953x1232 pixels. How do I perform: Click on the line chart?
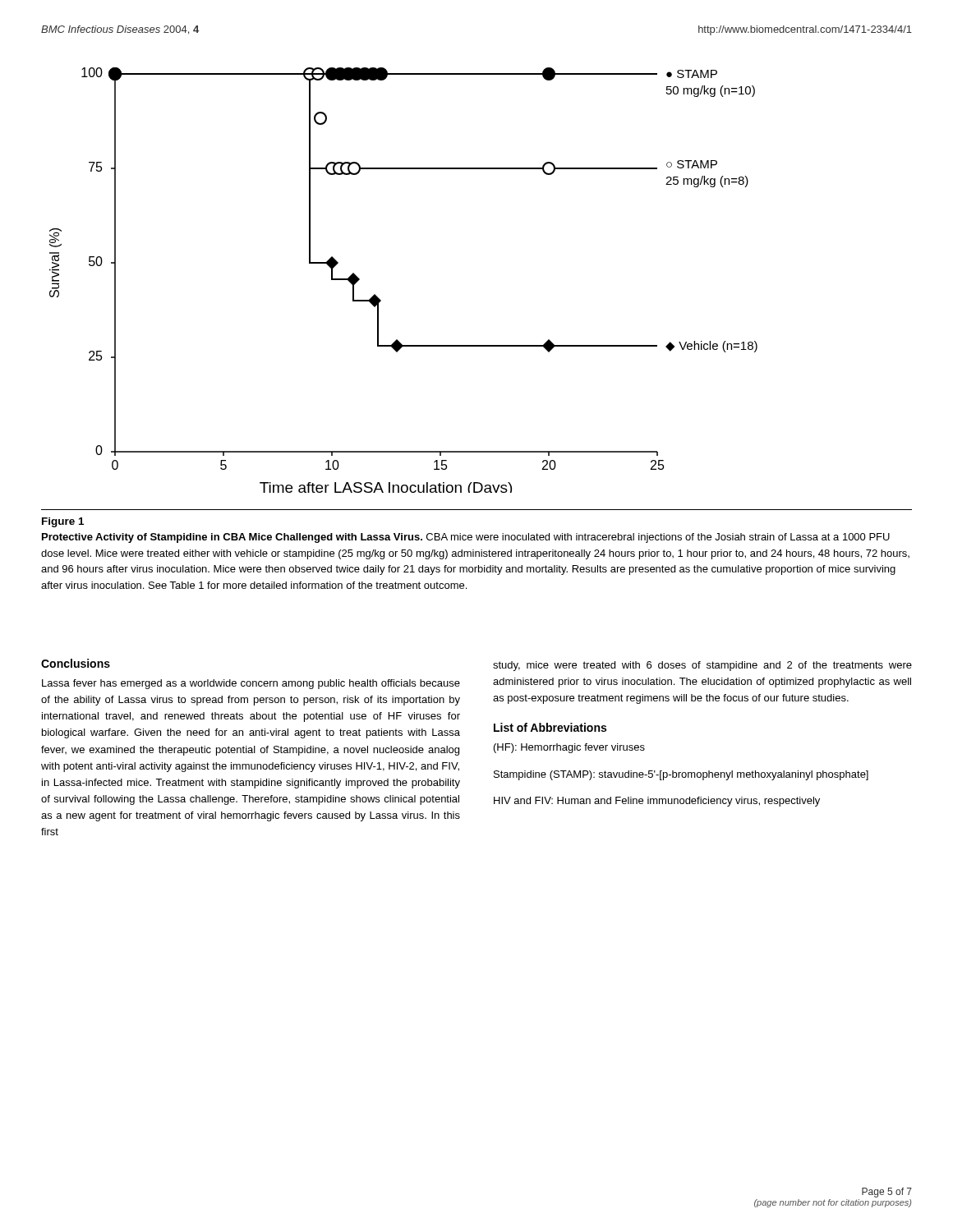pyautogui.click(x=476, y=277)
